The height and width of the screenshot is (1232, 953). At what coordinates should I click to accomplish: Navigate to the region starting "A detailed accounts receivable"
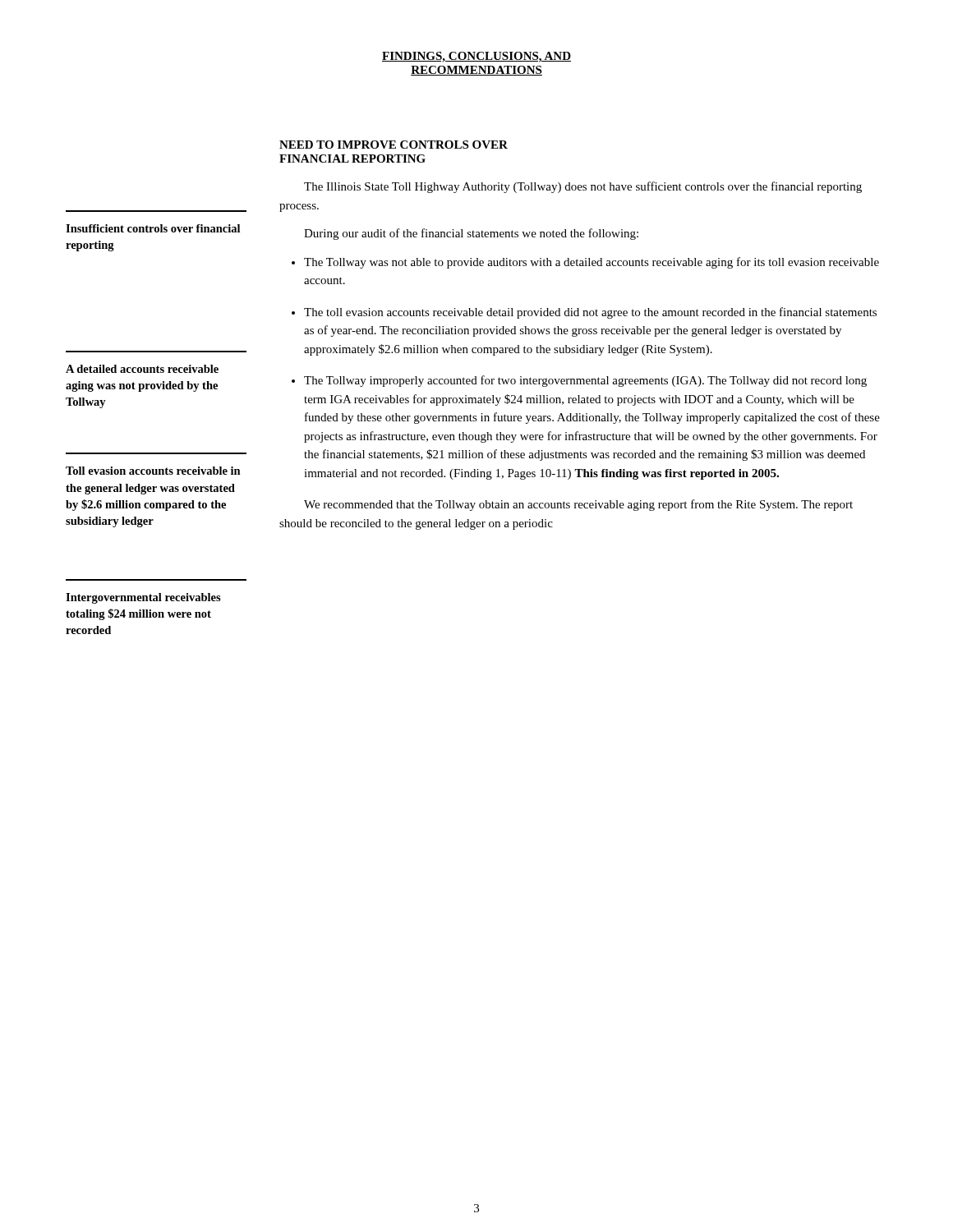156,380
